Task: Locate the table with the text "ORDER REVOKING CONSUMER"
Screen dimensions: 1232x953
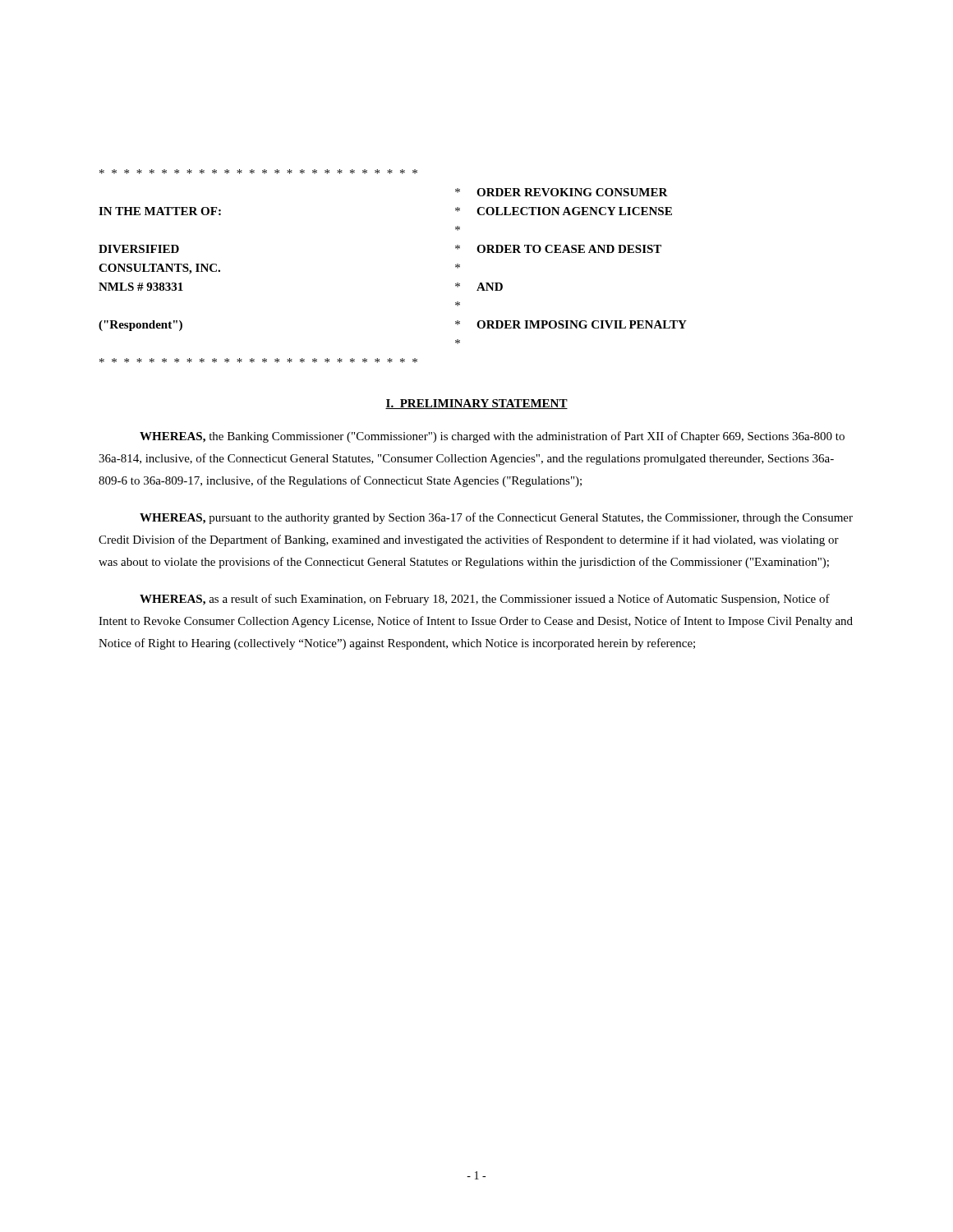Action: (x=476, y=268)
